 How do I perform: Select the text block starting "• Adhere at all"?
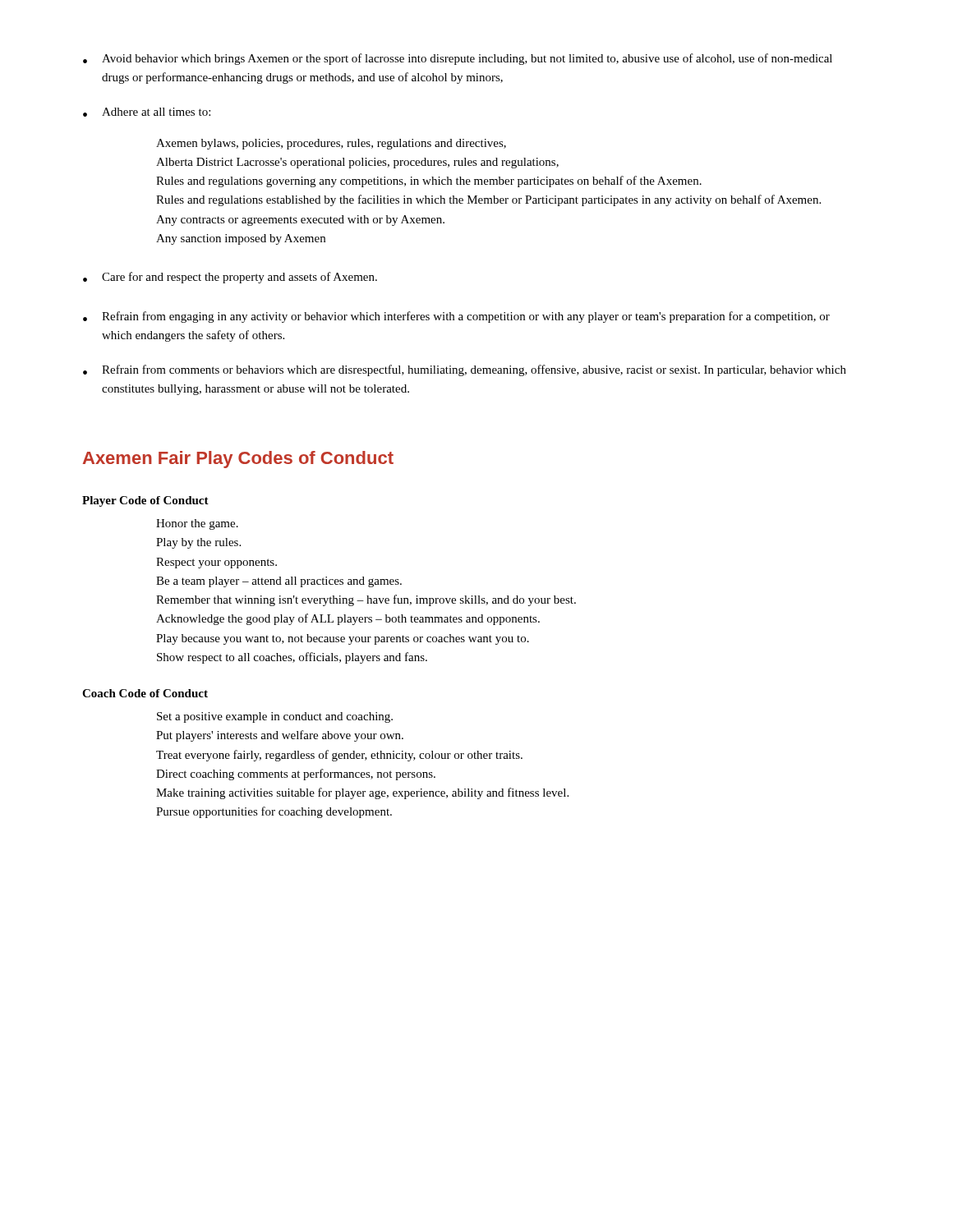point(452,175)
